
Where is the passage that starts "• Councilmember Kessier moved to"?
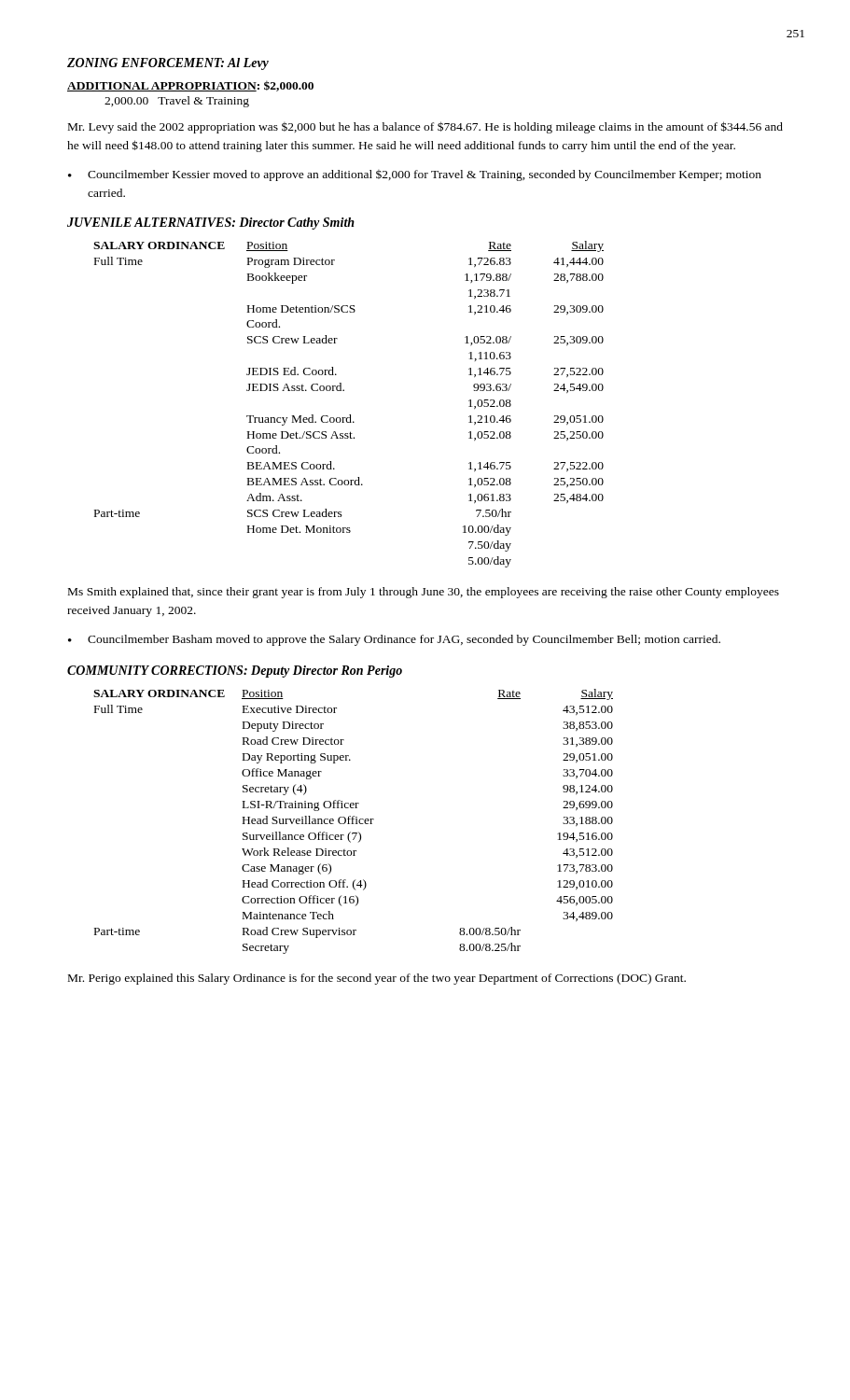coord(431,184)
